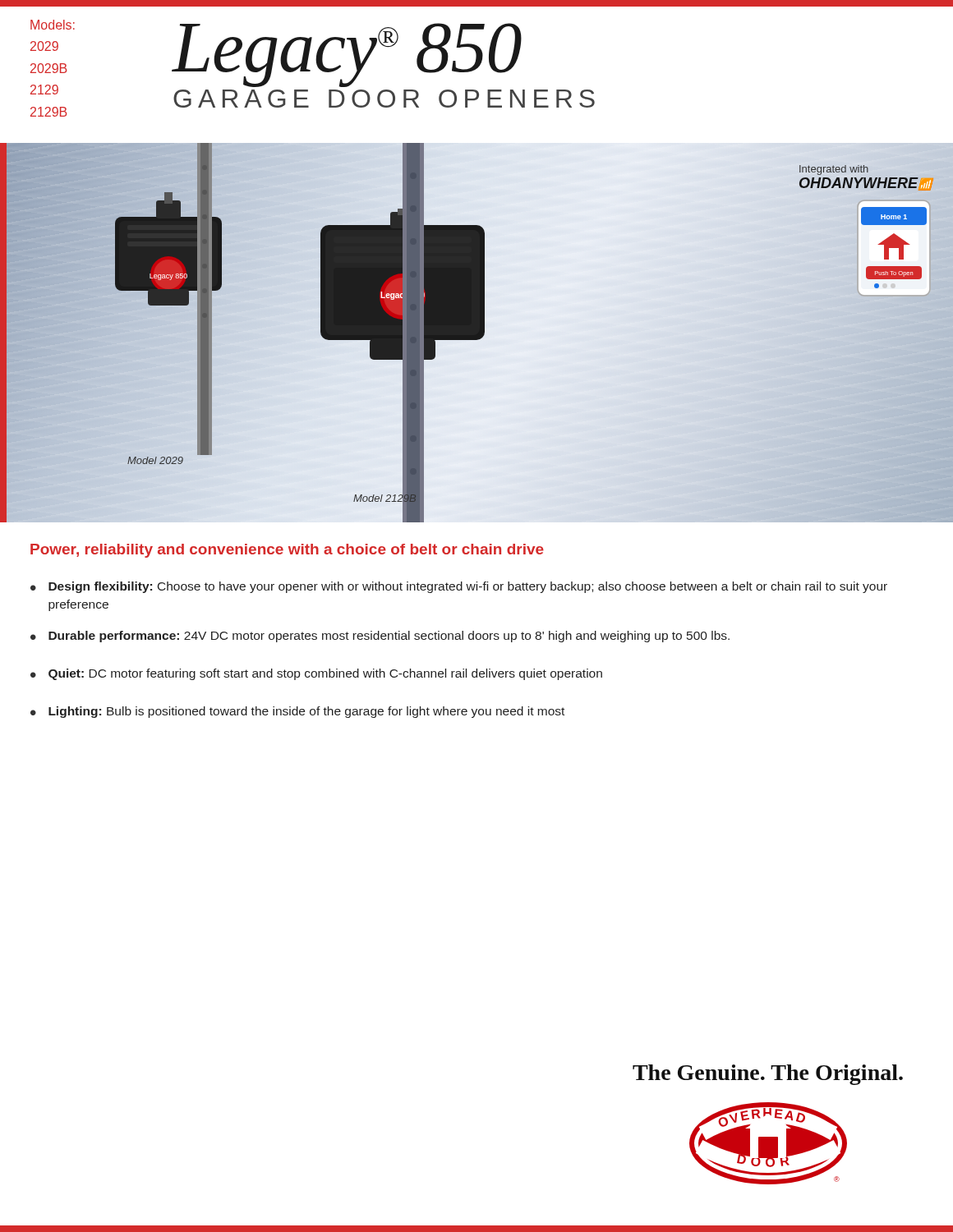Locate the section header that says "Power, reliability and convenience with a choice of"
The image size is (953, 1232).
coord(287,549)
